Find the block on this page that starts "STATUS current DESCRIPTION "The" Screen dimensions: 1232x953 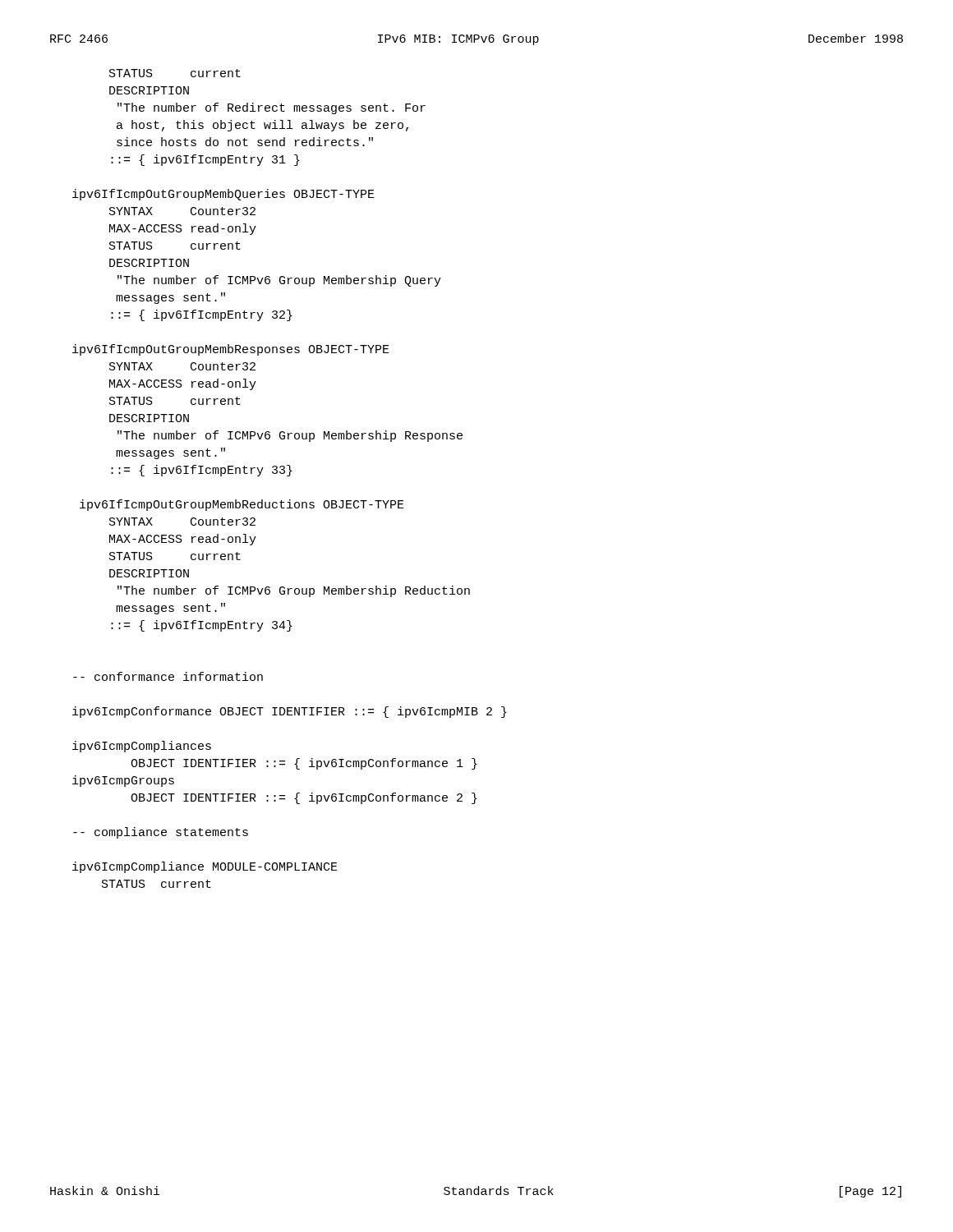(x=279, y=480)
